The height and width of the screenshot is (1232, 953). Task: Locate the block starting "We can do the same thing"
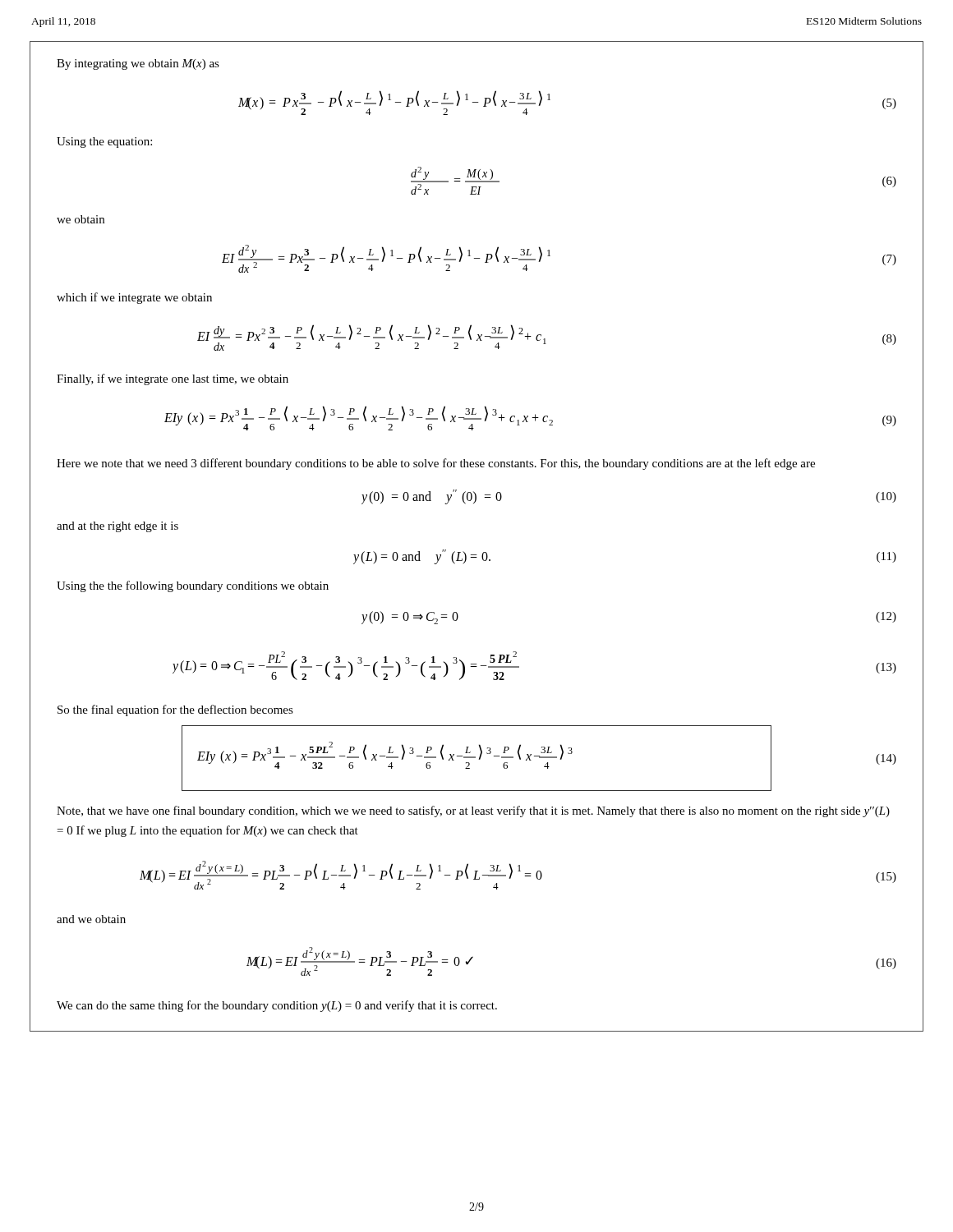277,1005
